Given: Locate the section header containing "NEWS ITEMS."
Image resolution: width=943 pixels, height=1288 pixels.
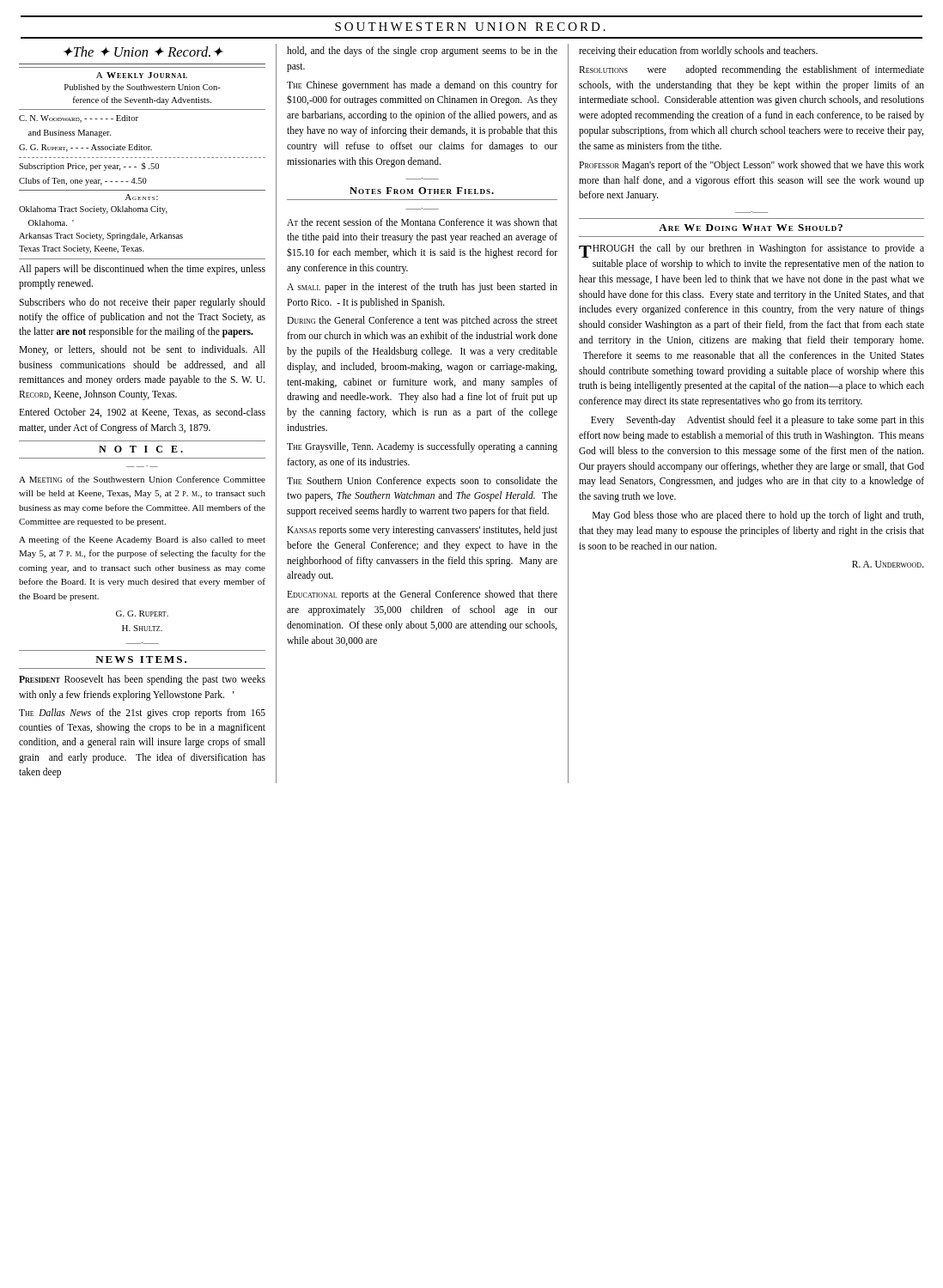Looking at the screenshot, I should pos(142,659).
